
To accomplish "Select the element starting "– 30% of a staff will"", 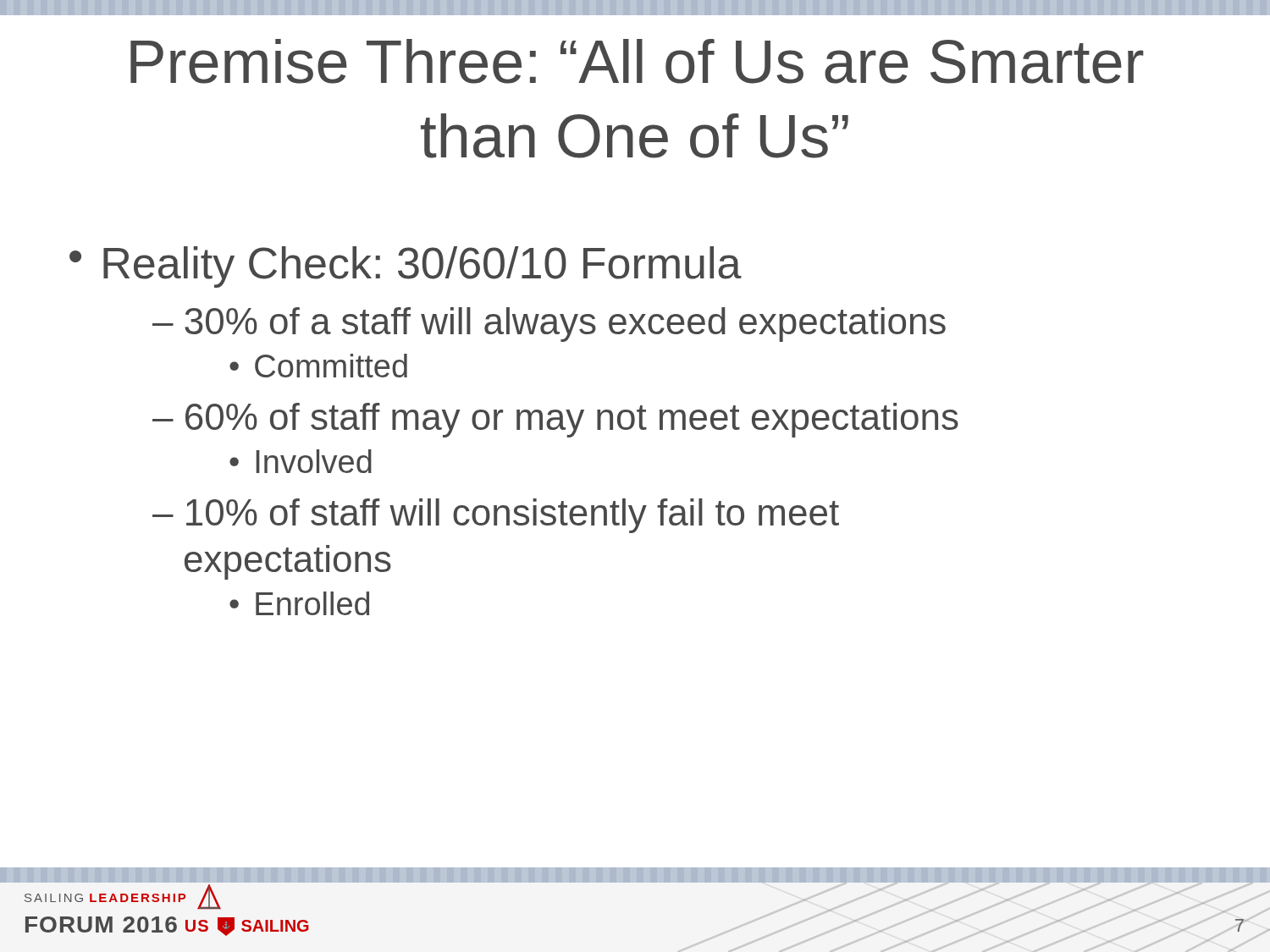I will pyautogui.click(x=550, y=321).
